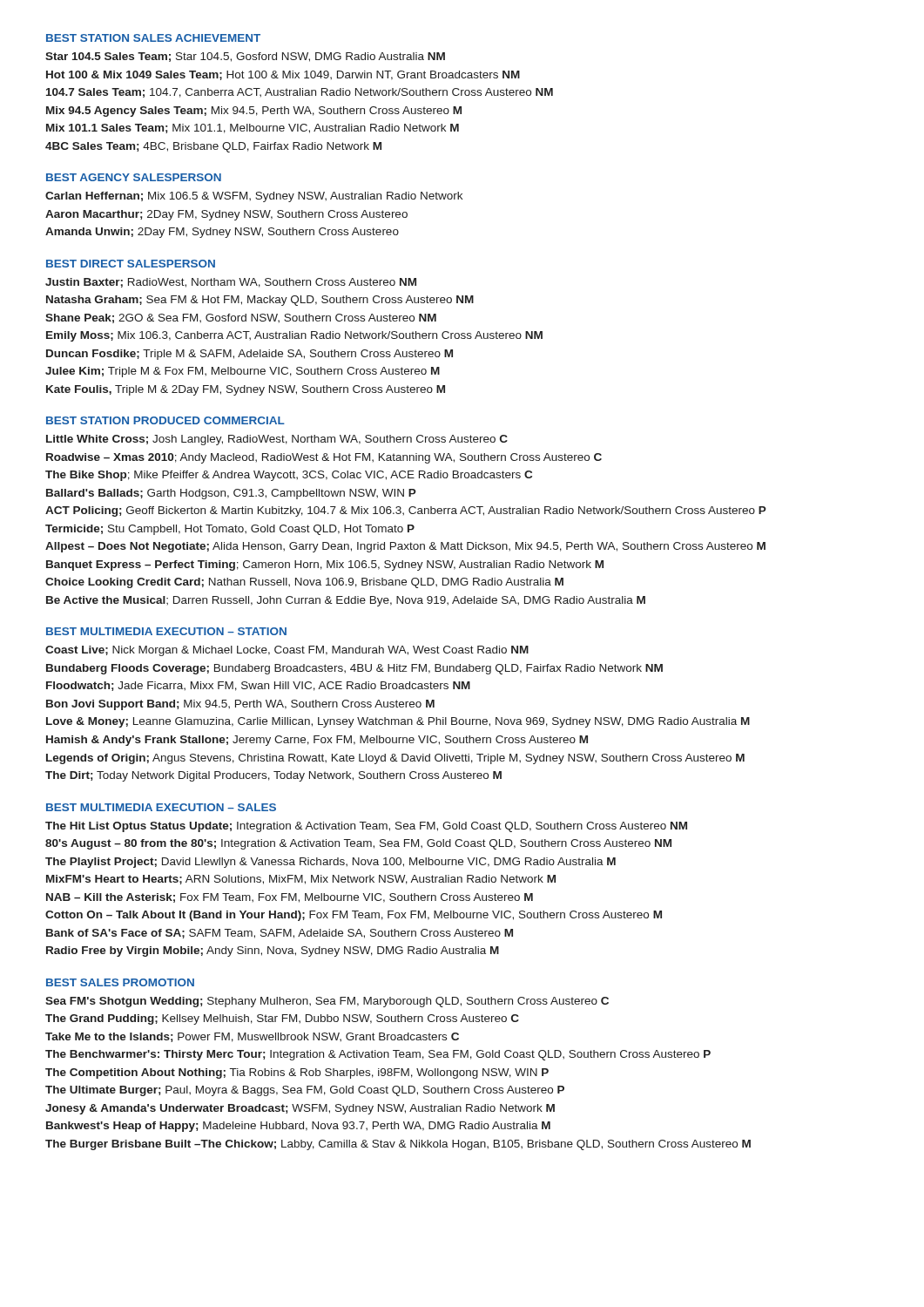Point to the text block starting "Star 104.5 Sales Team;"

pyautogui.click(x=462, y=102)
